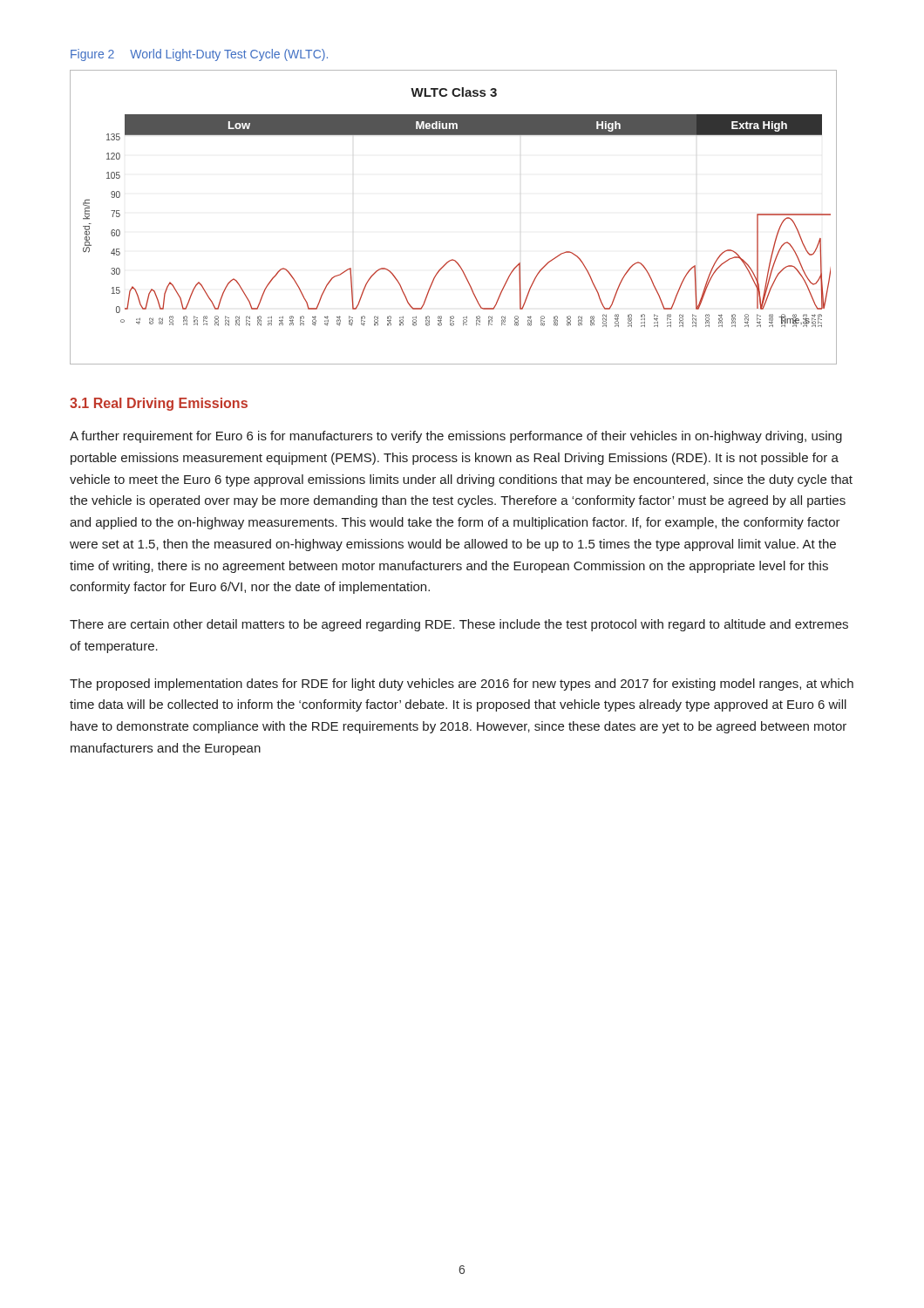
Task: Find the block starting "Figure 2 World"
Action: [199, 54]
